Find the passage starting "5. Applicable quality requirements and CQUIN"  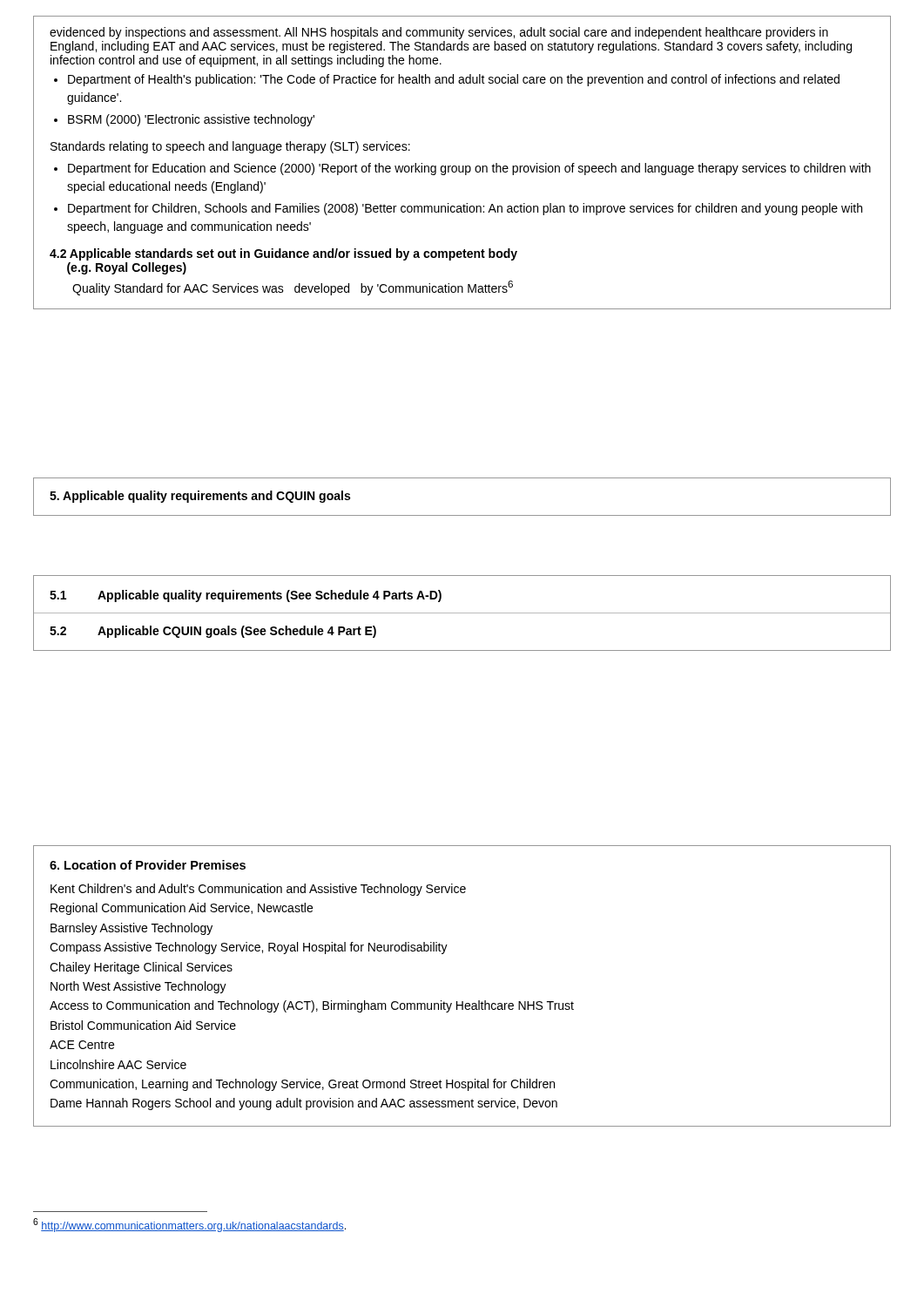click(200, 496)
